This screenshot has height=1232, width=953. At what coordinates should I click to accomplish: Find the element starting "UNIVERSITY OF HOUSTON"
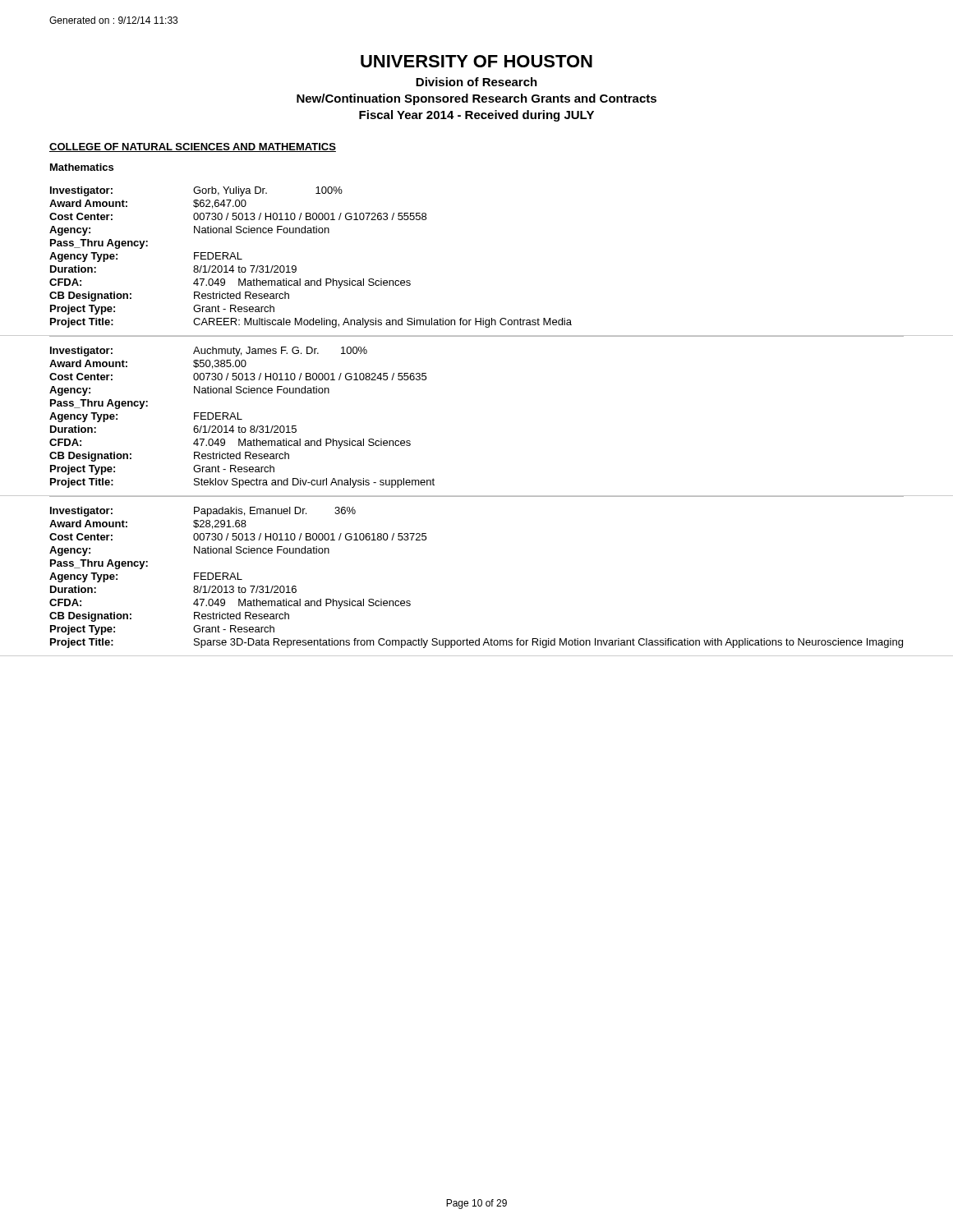point(476,61)
